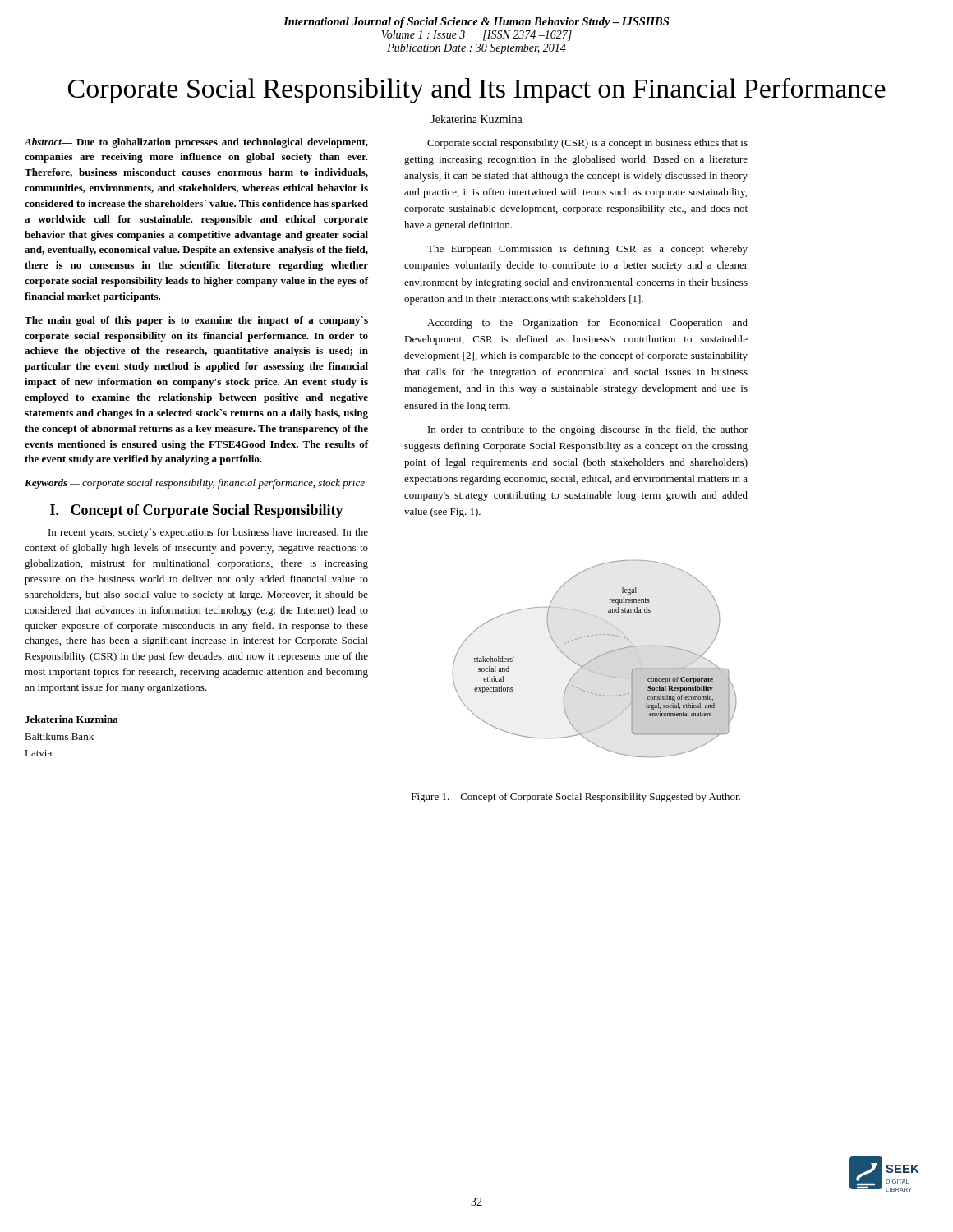Locate the text block that reads "Corporate social responsibility (CSR) is a concept in"

point(576,183)
